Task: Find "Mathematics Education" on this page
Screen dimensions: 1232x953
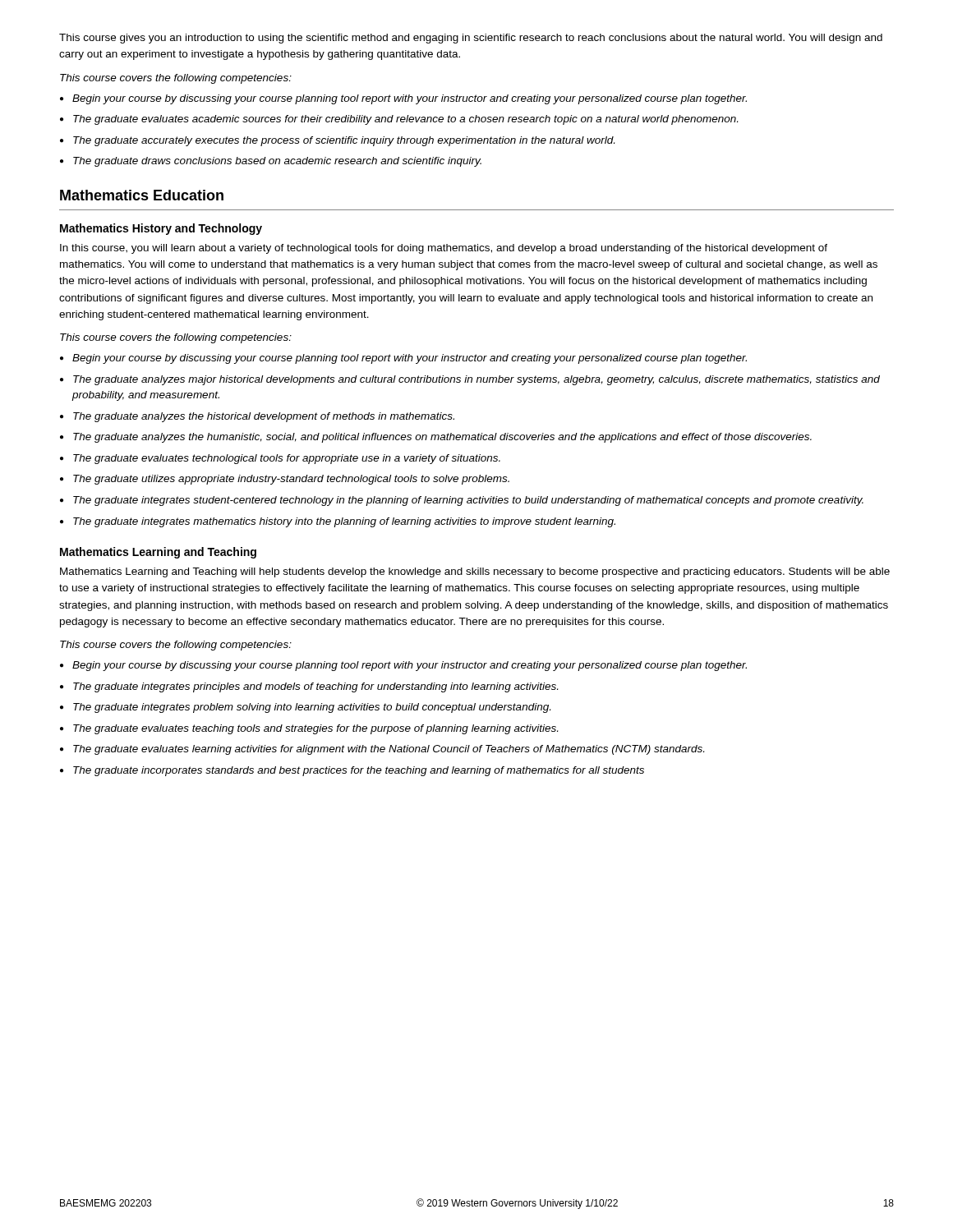Action: click(142, 195)
